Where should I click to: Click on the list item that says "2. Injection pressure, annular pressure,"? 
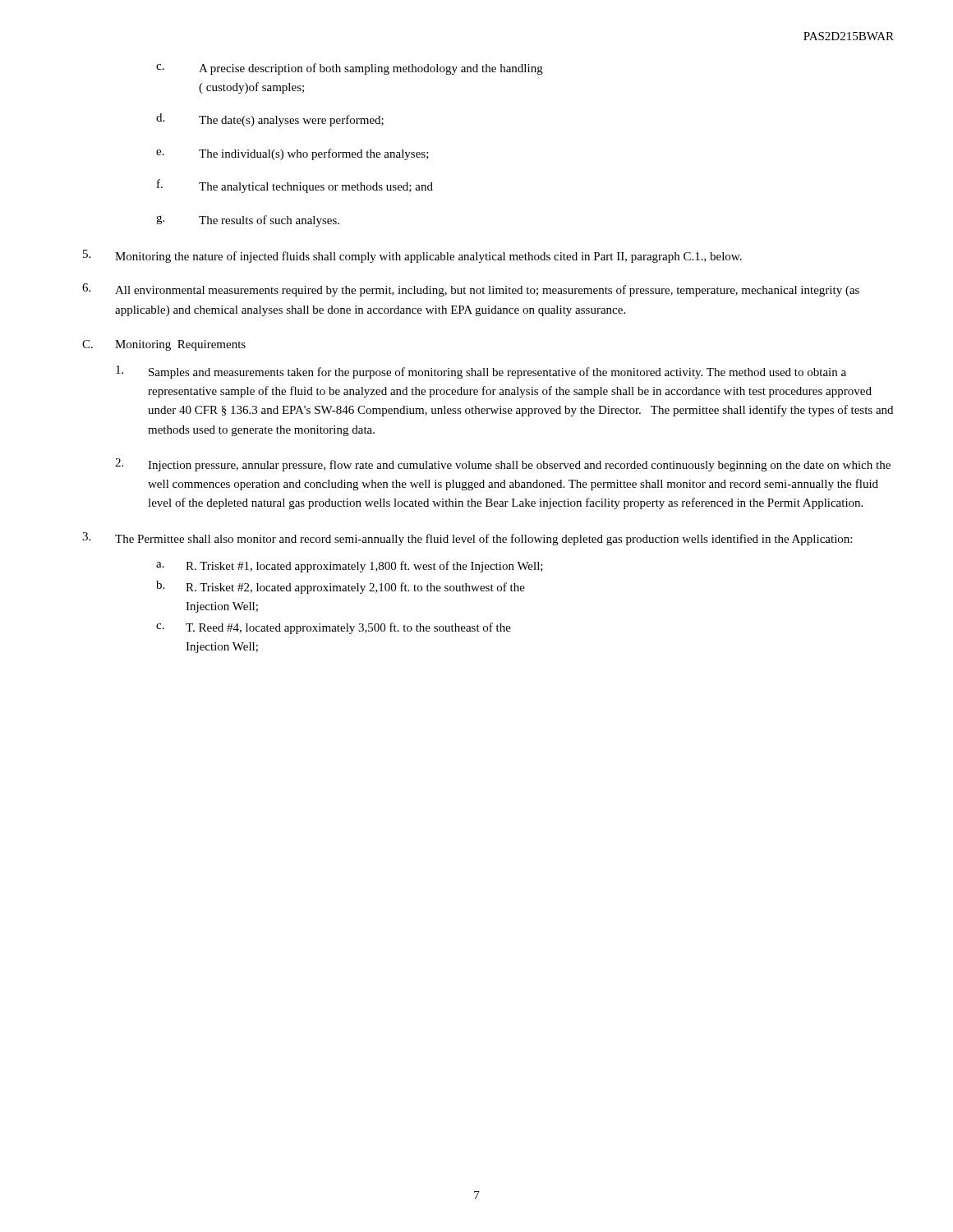pyautogui.click(x=504, y=484)
